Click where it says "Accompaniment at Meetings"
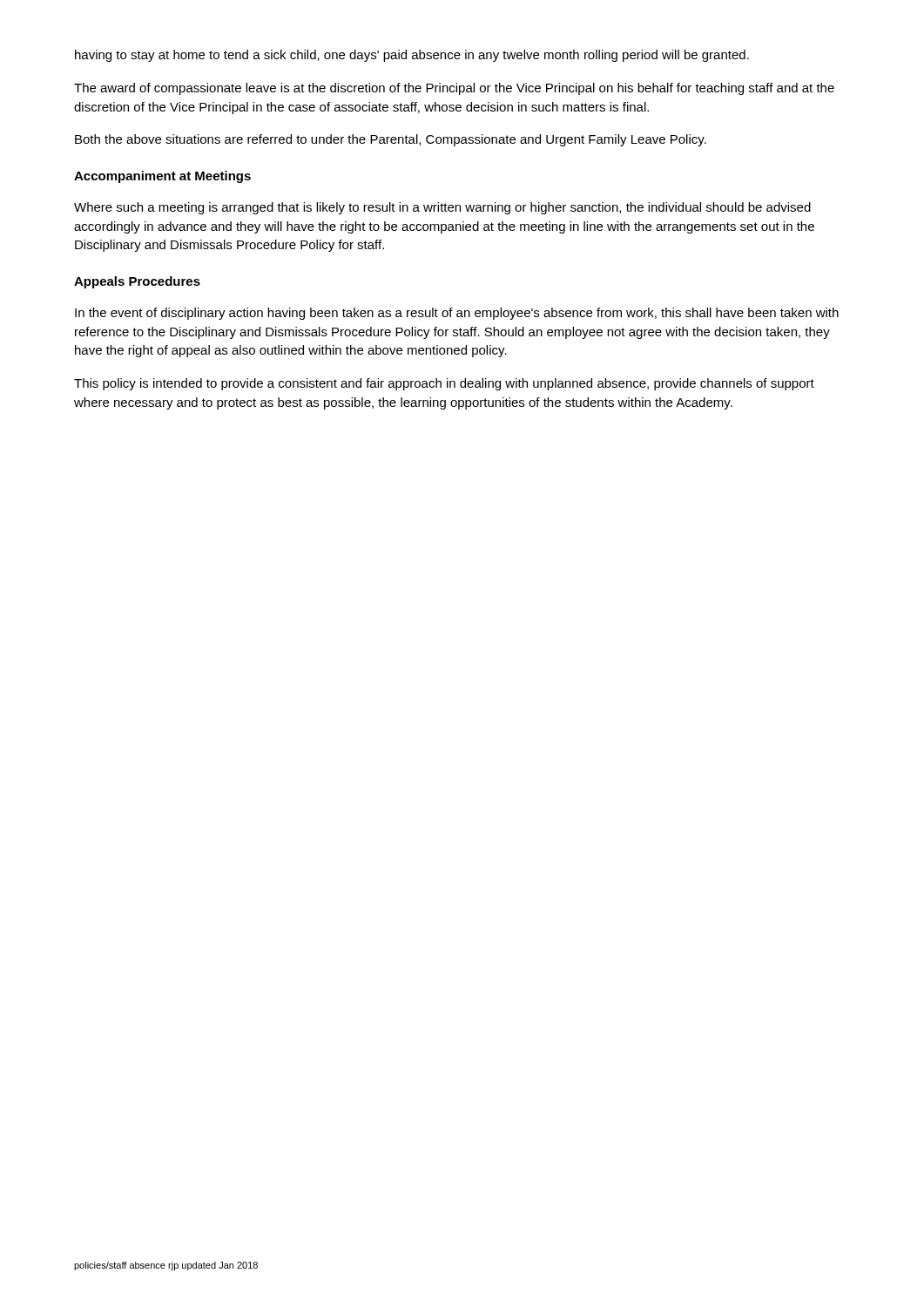This screenshot has width=924, height=1307. (162, 177)
